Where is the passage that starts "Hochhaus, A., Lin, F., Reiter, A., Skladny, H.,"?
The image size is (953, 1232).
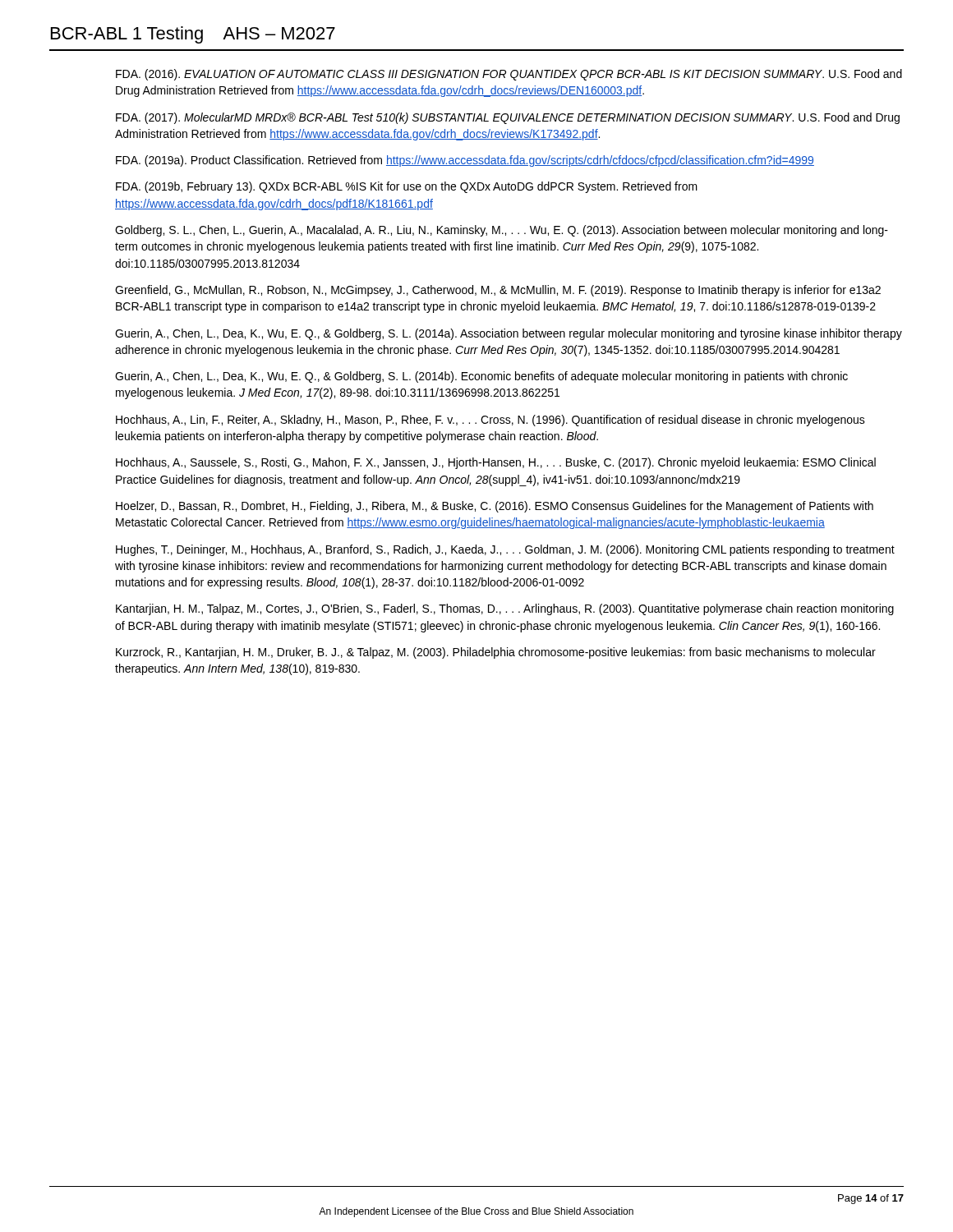(x=490, y=428)
